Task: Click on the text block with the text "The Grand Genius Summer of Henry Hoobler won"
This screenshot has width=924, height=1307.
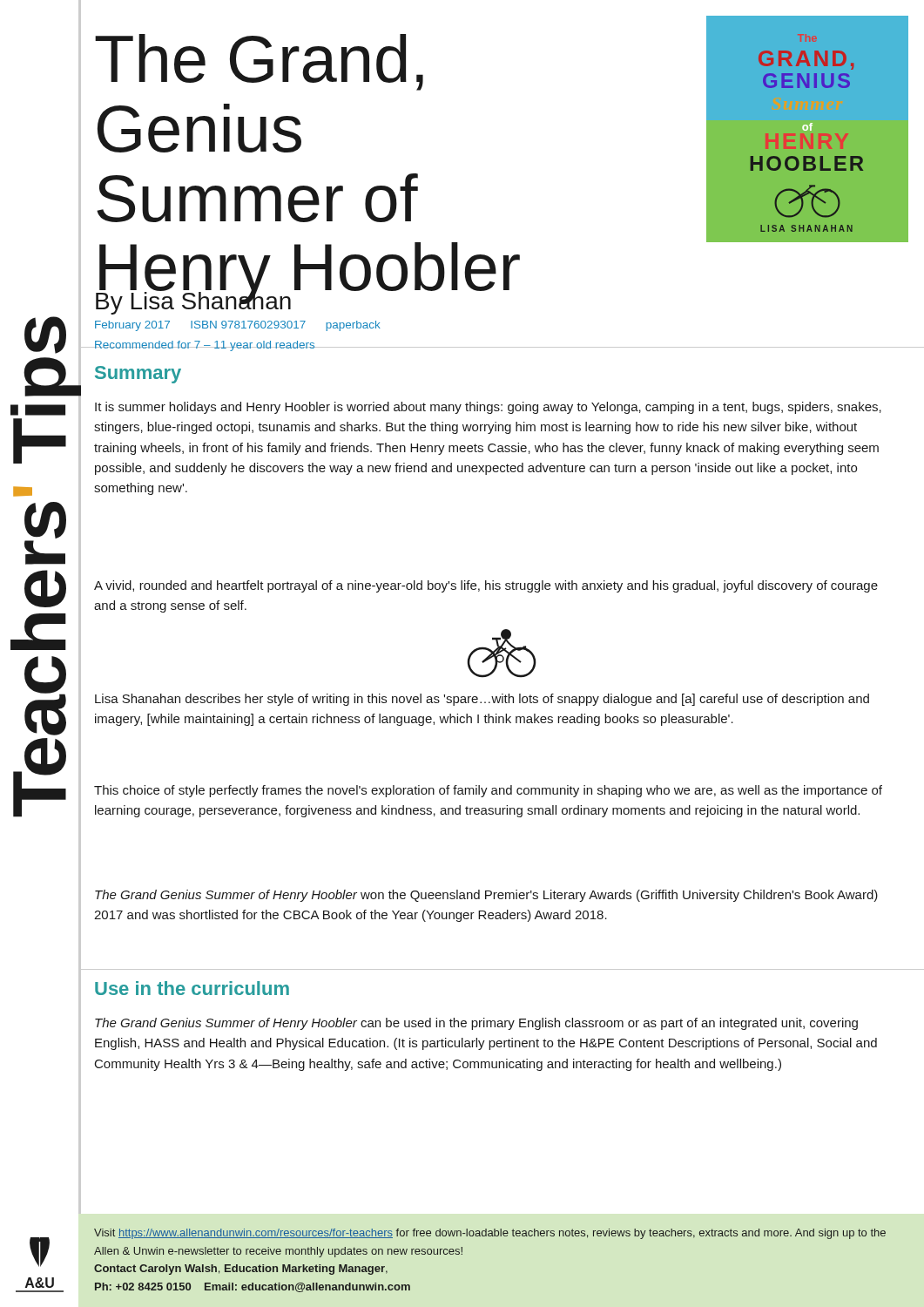Action: [x=495, y=905]
